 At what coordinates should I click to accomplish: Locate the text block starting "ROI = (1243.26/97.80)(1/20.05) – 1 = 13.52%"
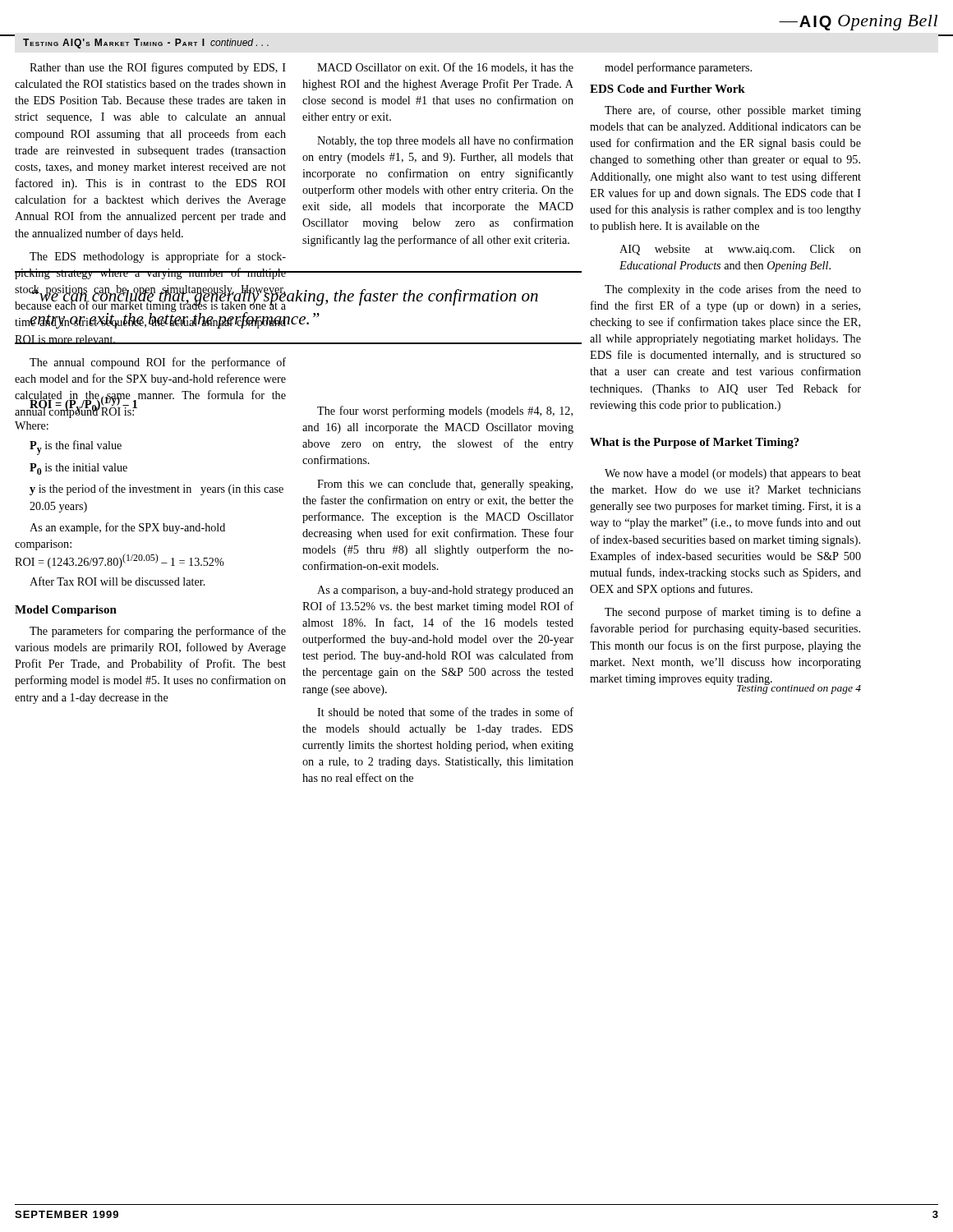pos(119,560)
